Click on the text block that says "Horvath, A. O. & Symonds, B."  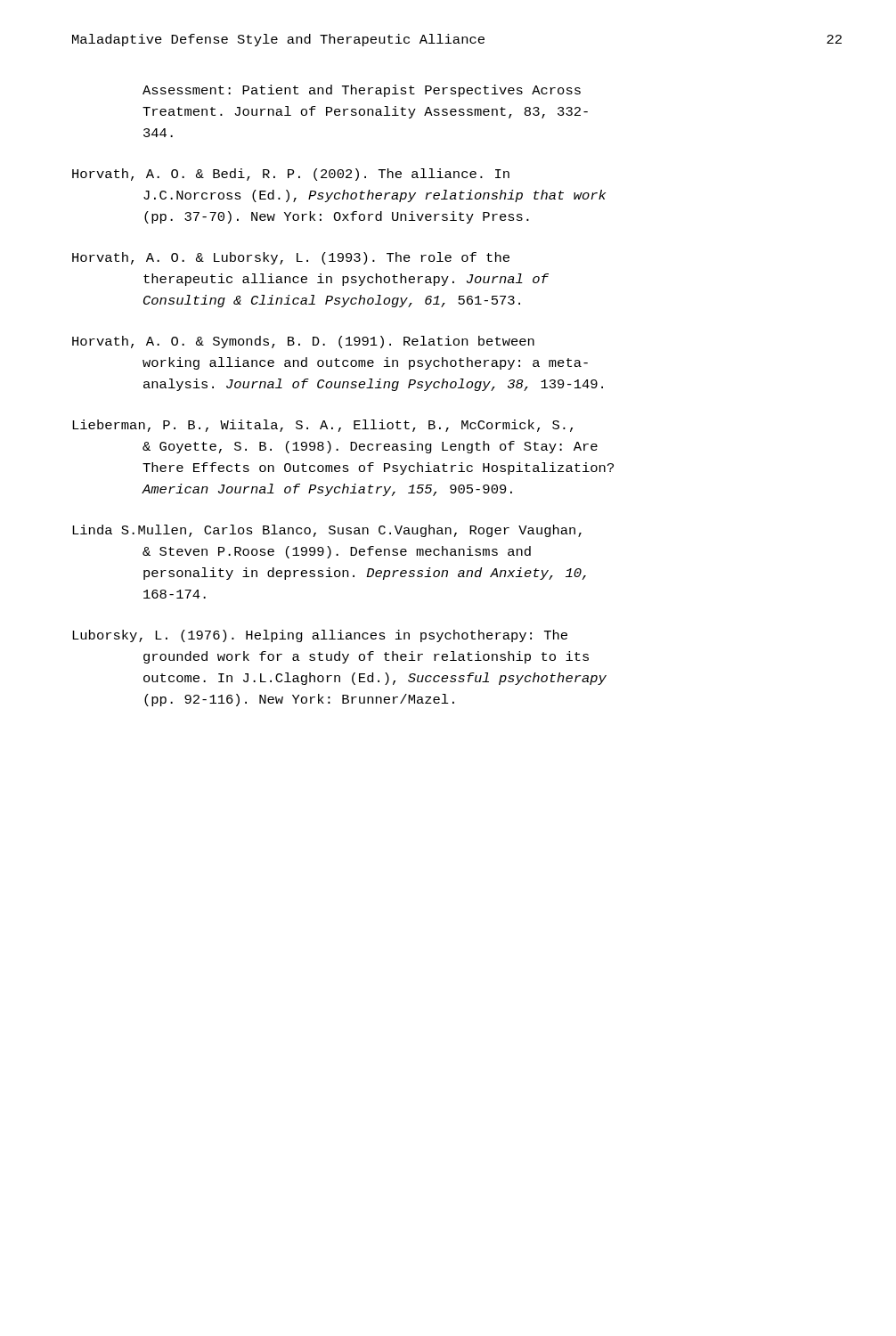point(448,364)
